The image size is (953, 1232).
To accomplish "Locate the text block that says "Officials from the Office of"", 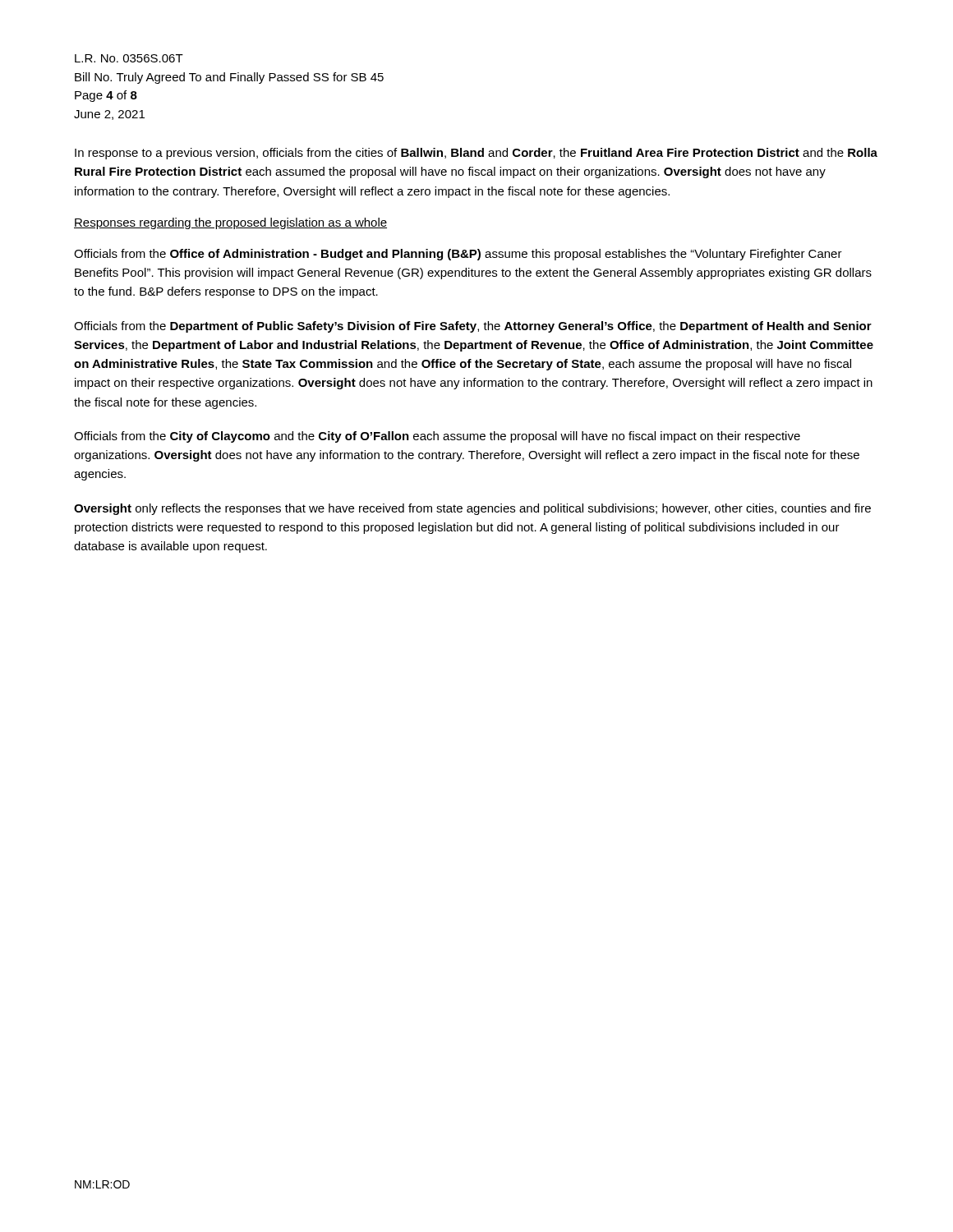I will [473, 272].
